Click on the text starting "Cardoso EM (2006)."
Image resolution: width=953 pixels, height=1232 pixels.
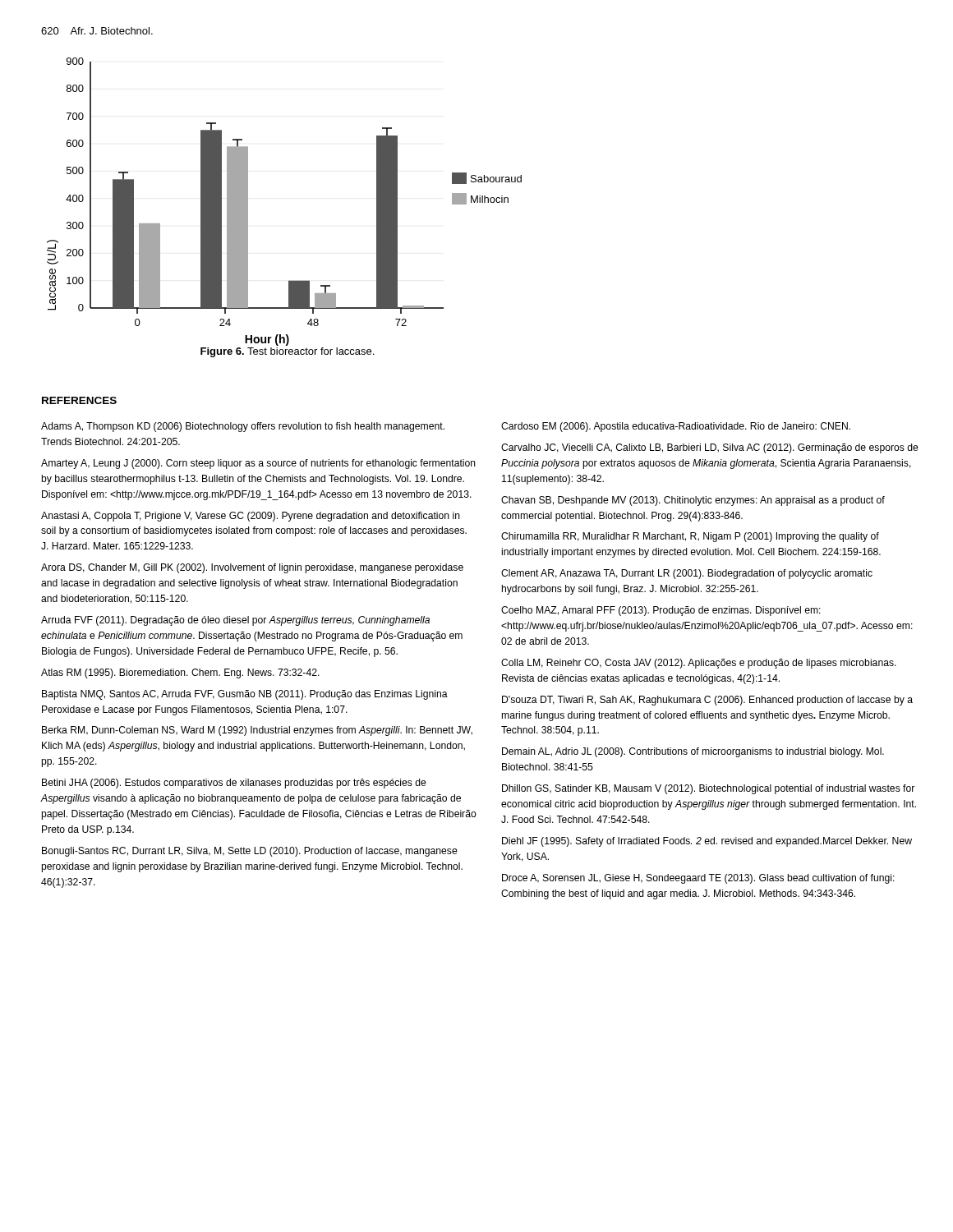tap(676, 426)
